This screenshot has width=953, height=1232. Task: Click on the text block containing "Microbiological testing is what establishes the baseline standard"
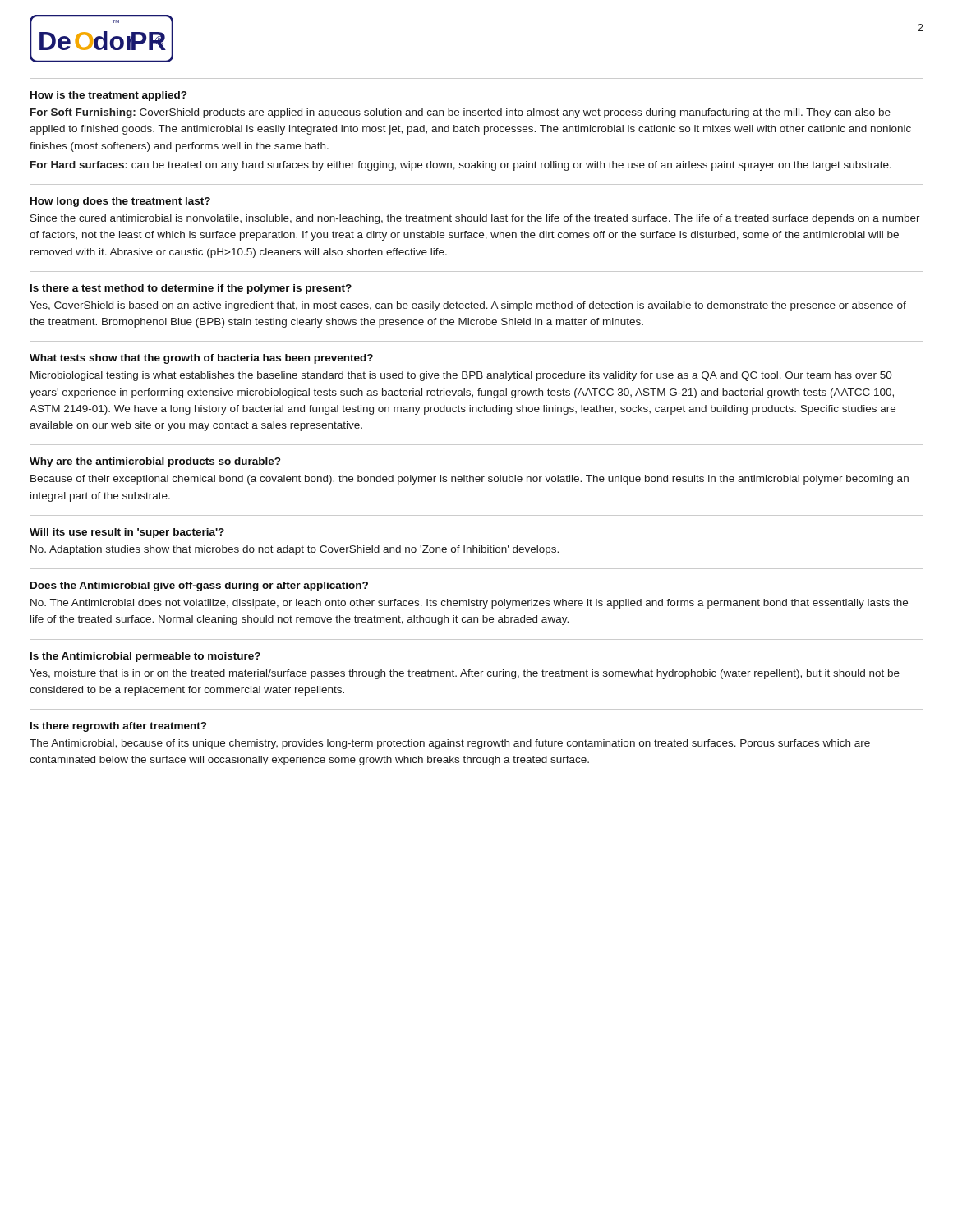point(476,401)
